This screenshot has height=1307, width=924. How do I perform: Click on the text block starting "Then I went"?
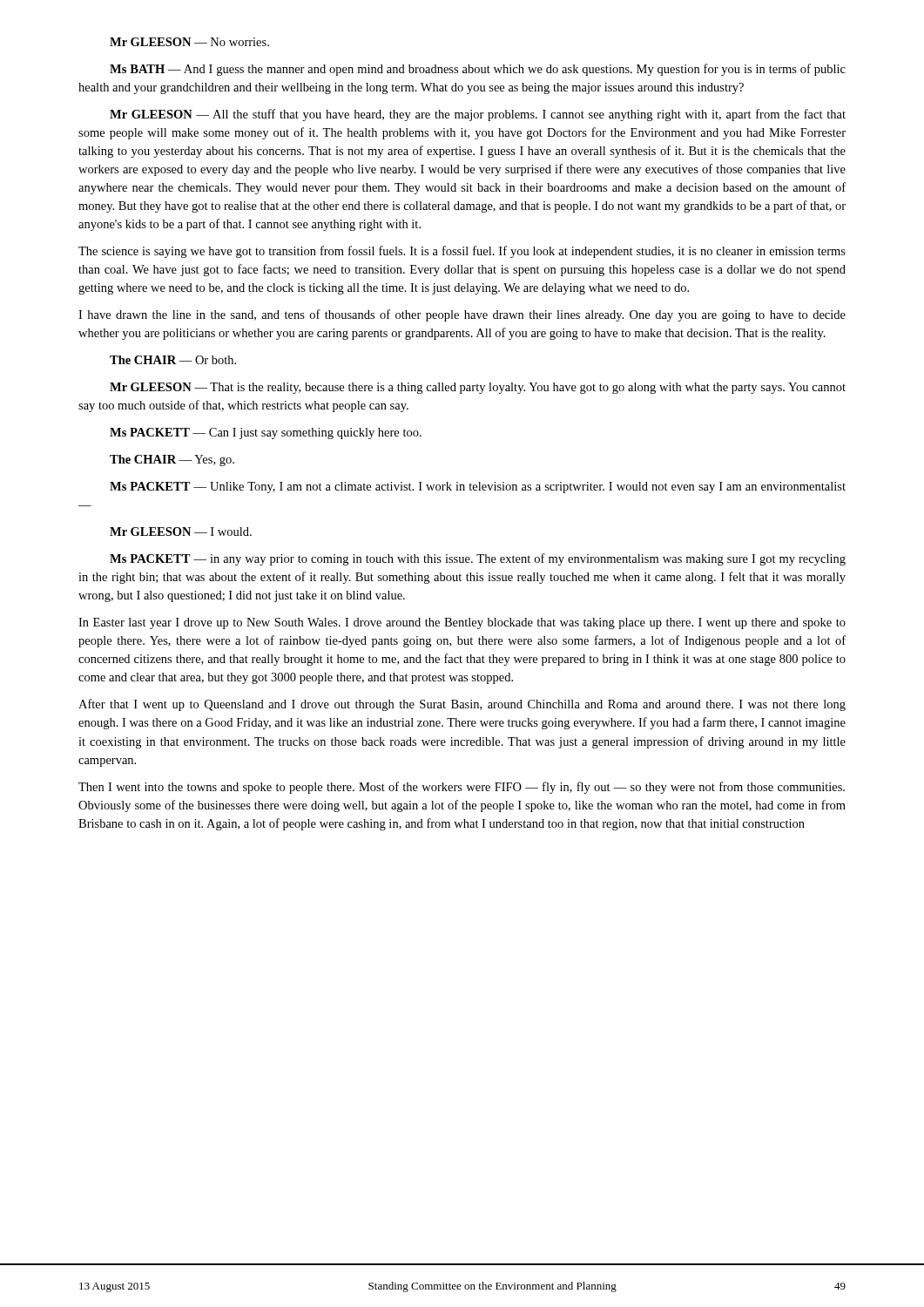(x=462, y=805)
